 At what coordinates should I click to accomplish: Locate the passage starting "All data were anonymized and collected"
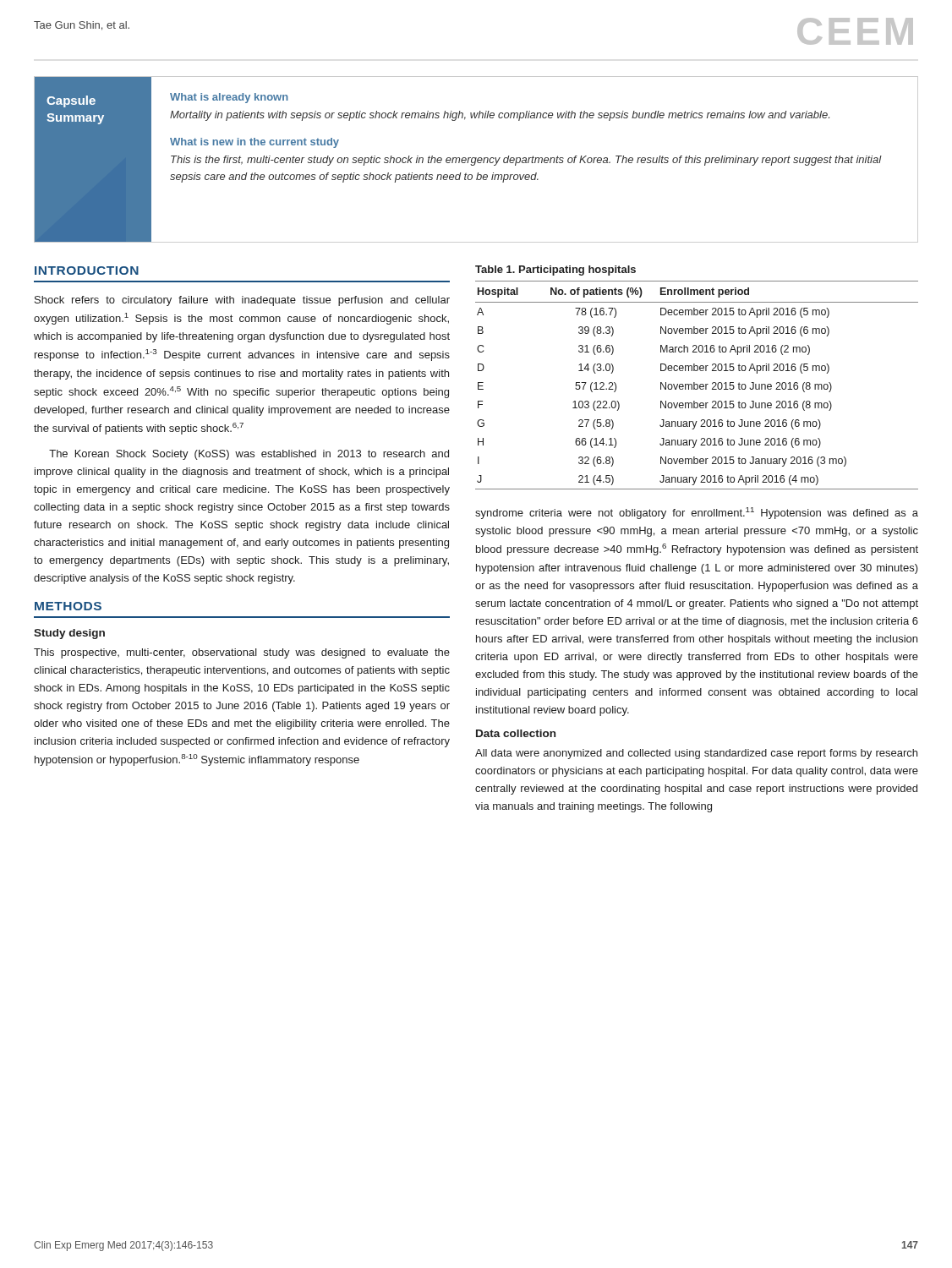697,780
